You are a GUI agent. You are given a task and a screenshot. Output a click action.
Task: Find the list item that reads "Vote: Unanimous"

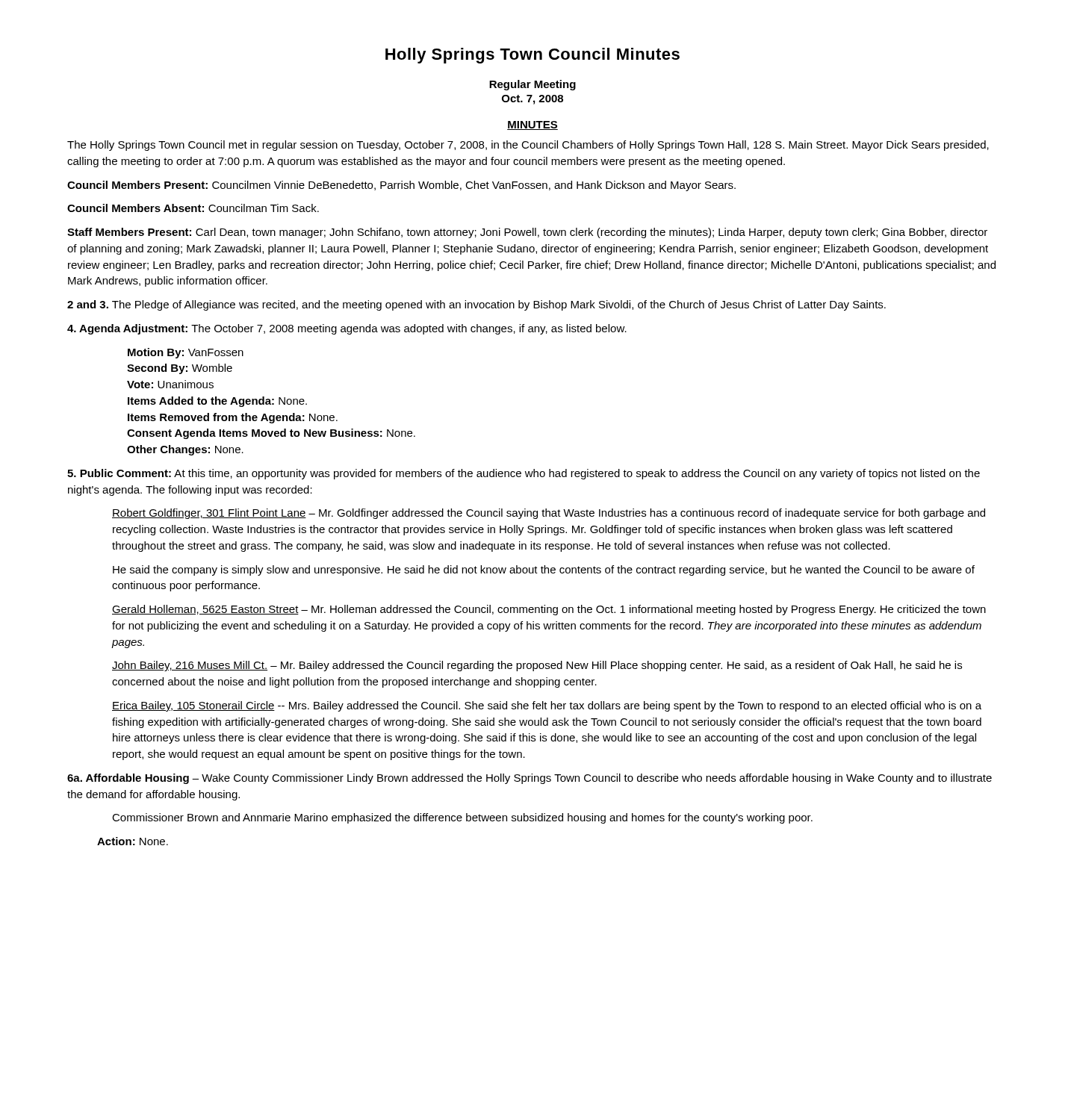pyautogui.click(x=170, y=384)
